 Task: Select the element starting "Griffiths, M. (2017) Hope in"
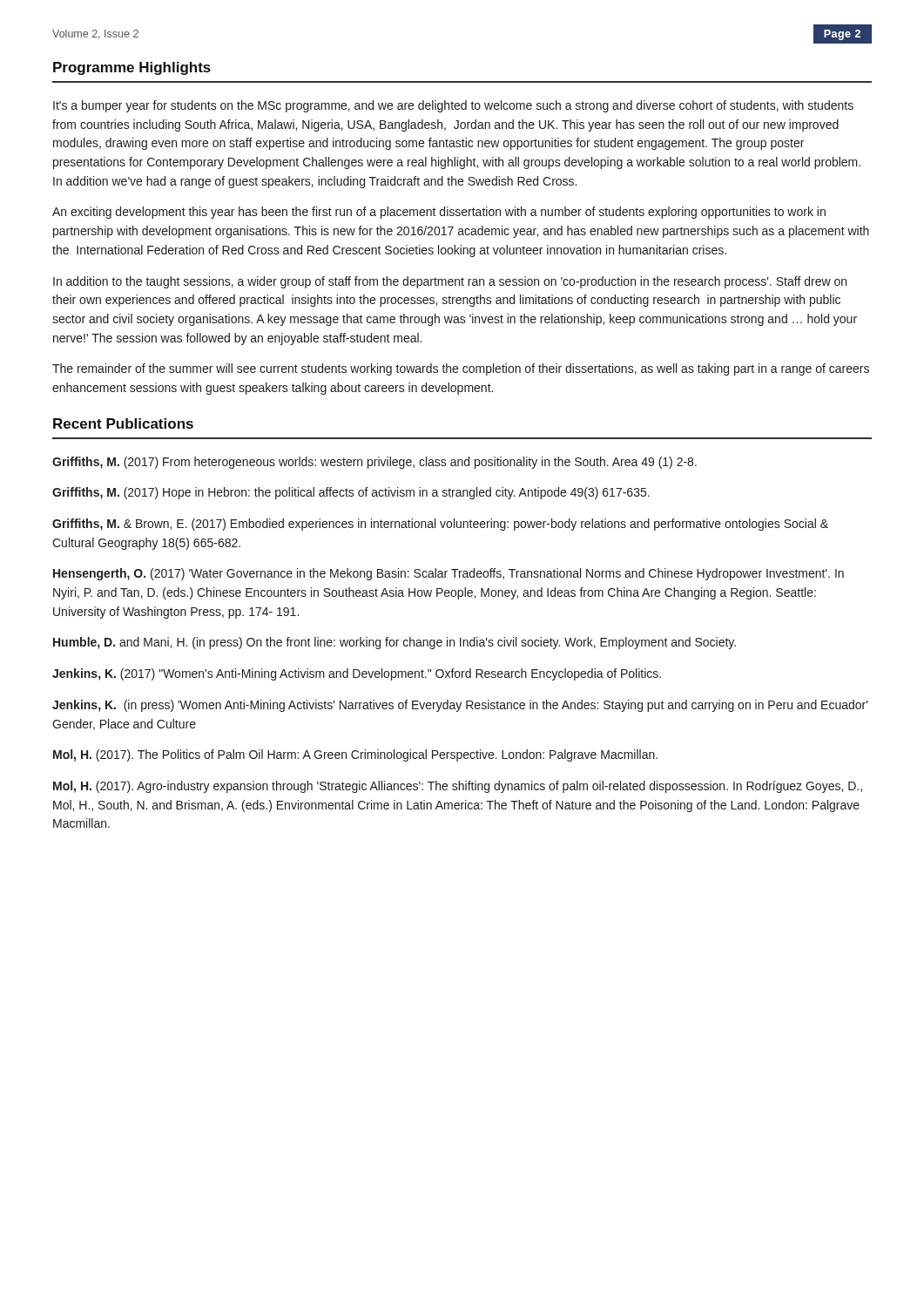(351, 493)
